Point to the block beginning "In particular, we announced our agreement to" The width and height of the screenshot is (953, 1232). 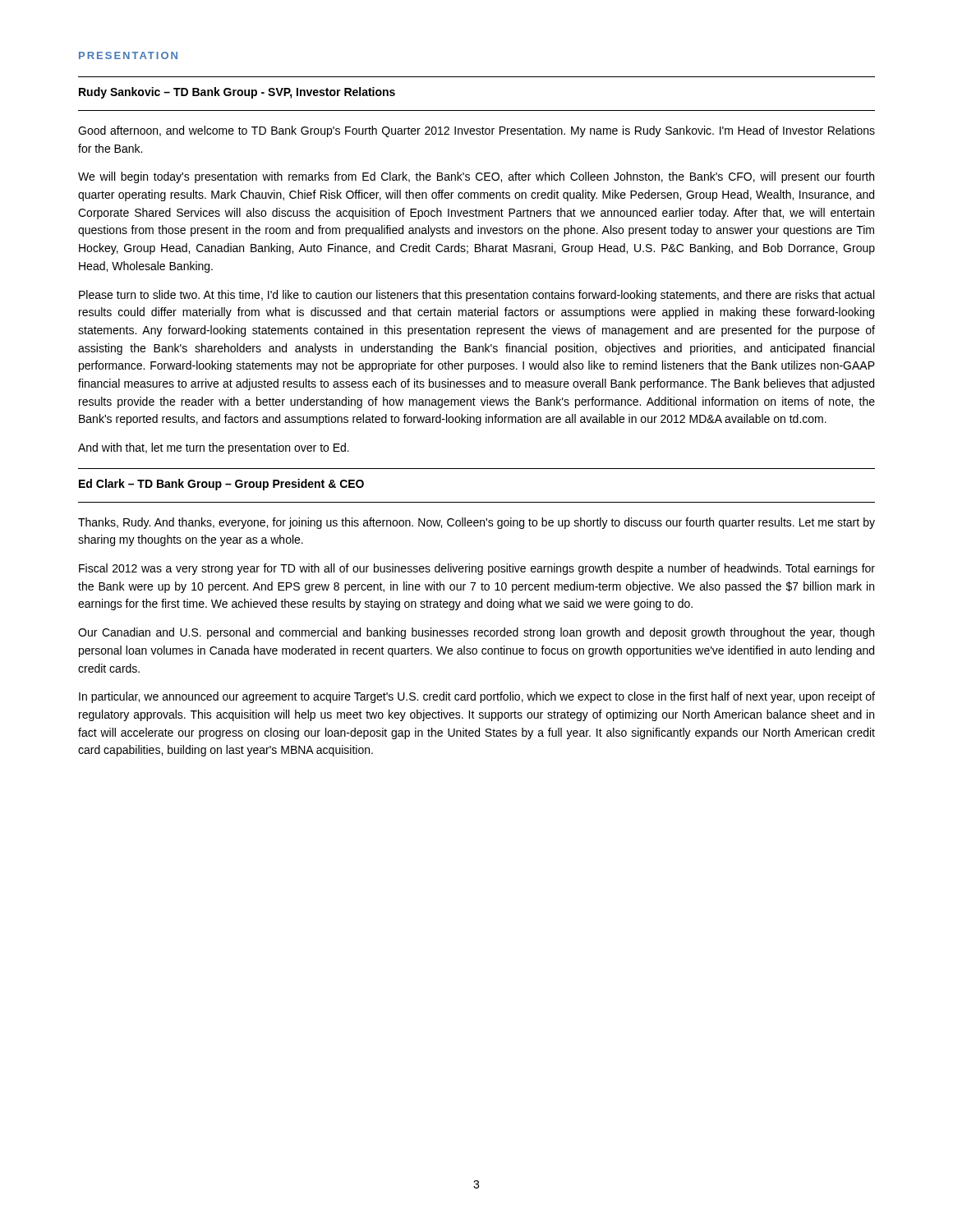[476, 723]
